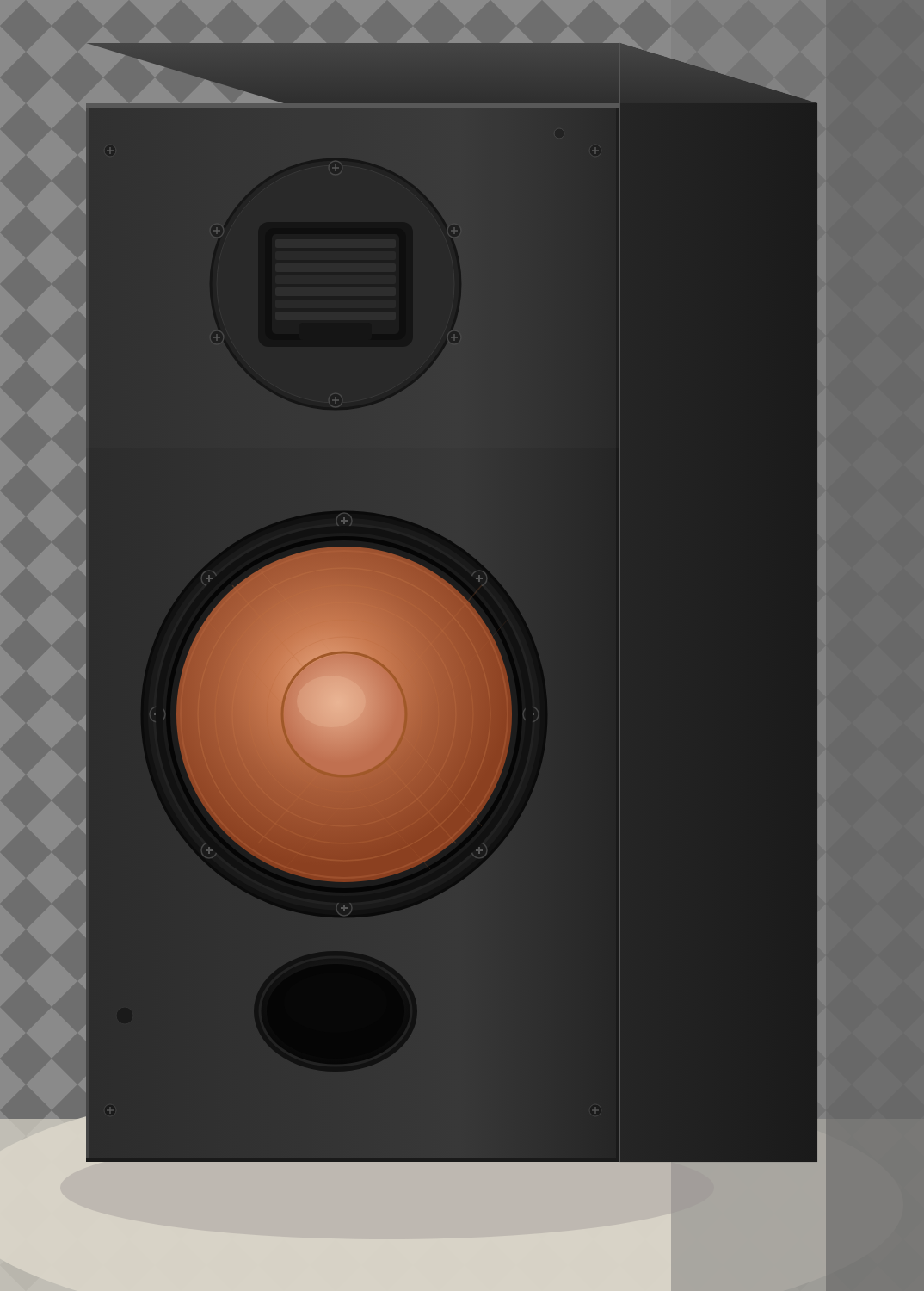
Task: Click a photo
Action: point(462,646)
